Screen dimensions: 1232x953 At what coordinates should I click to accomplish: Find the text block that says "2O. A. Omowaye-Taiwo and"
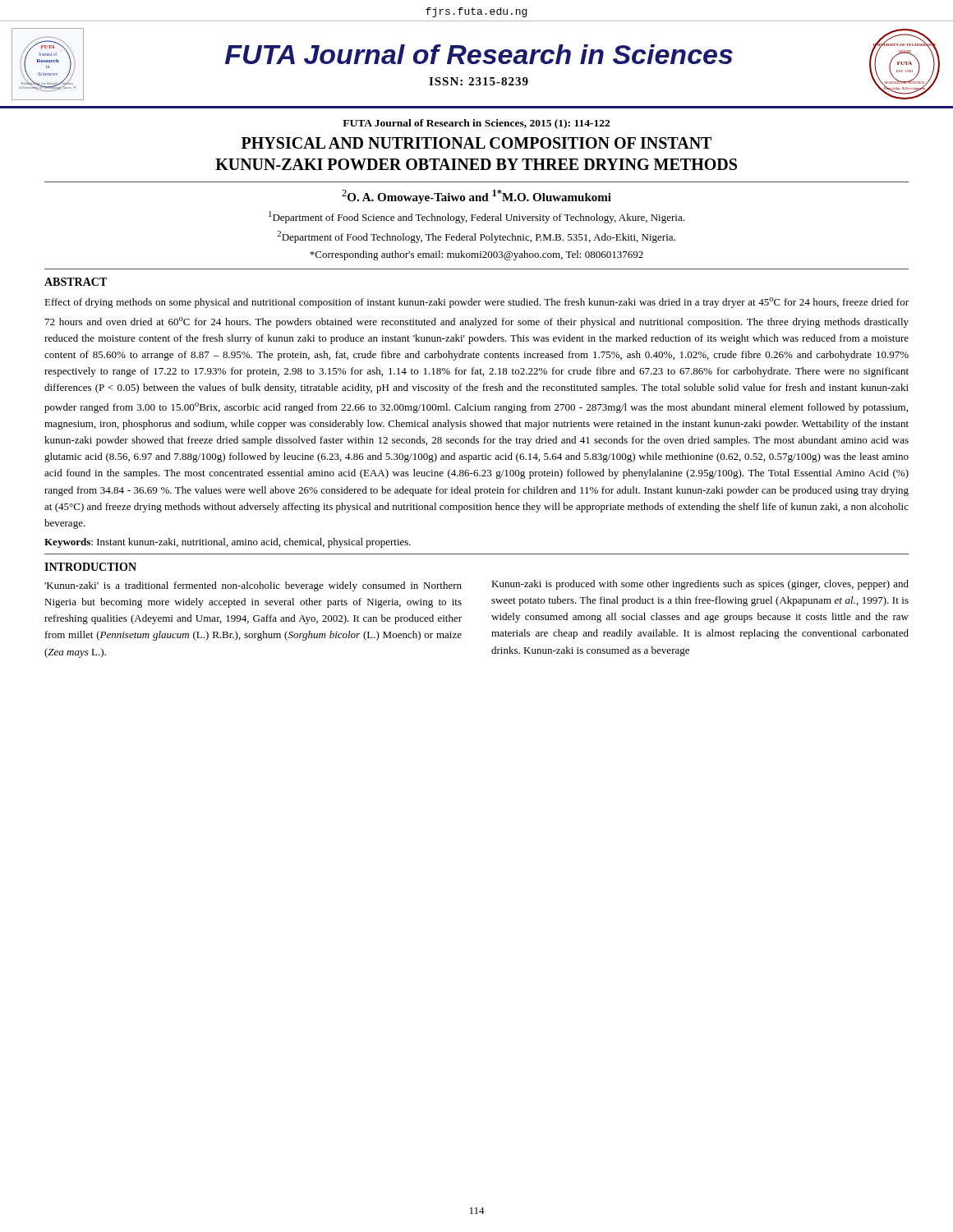[476, 195]
